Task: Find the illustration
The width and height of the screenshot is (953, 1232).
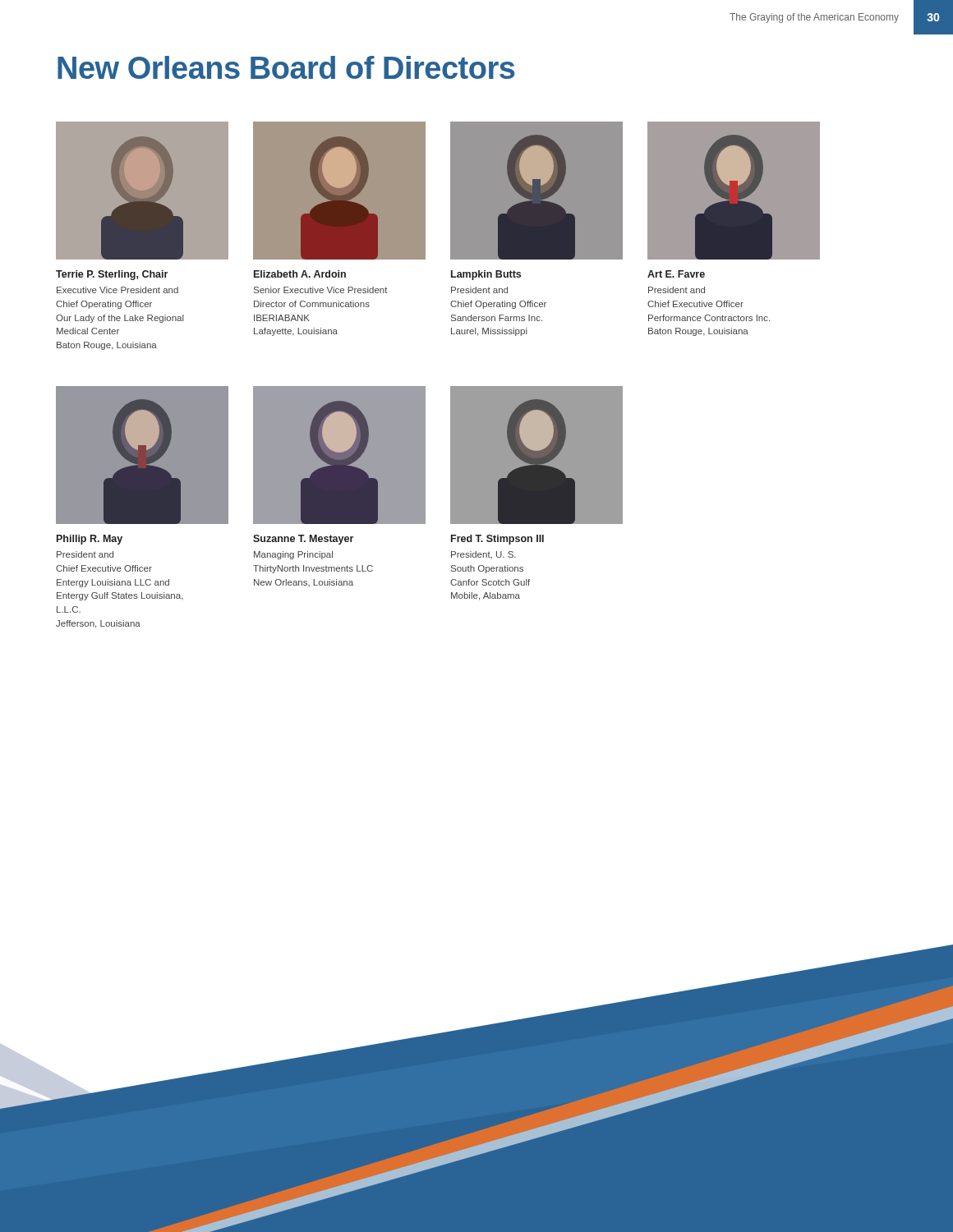Action: tap(476, 1055)
